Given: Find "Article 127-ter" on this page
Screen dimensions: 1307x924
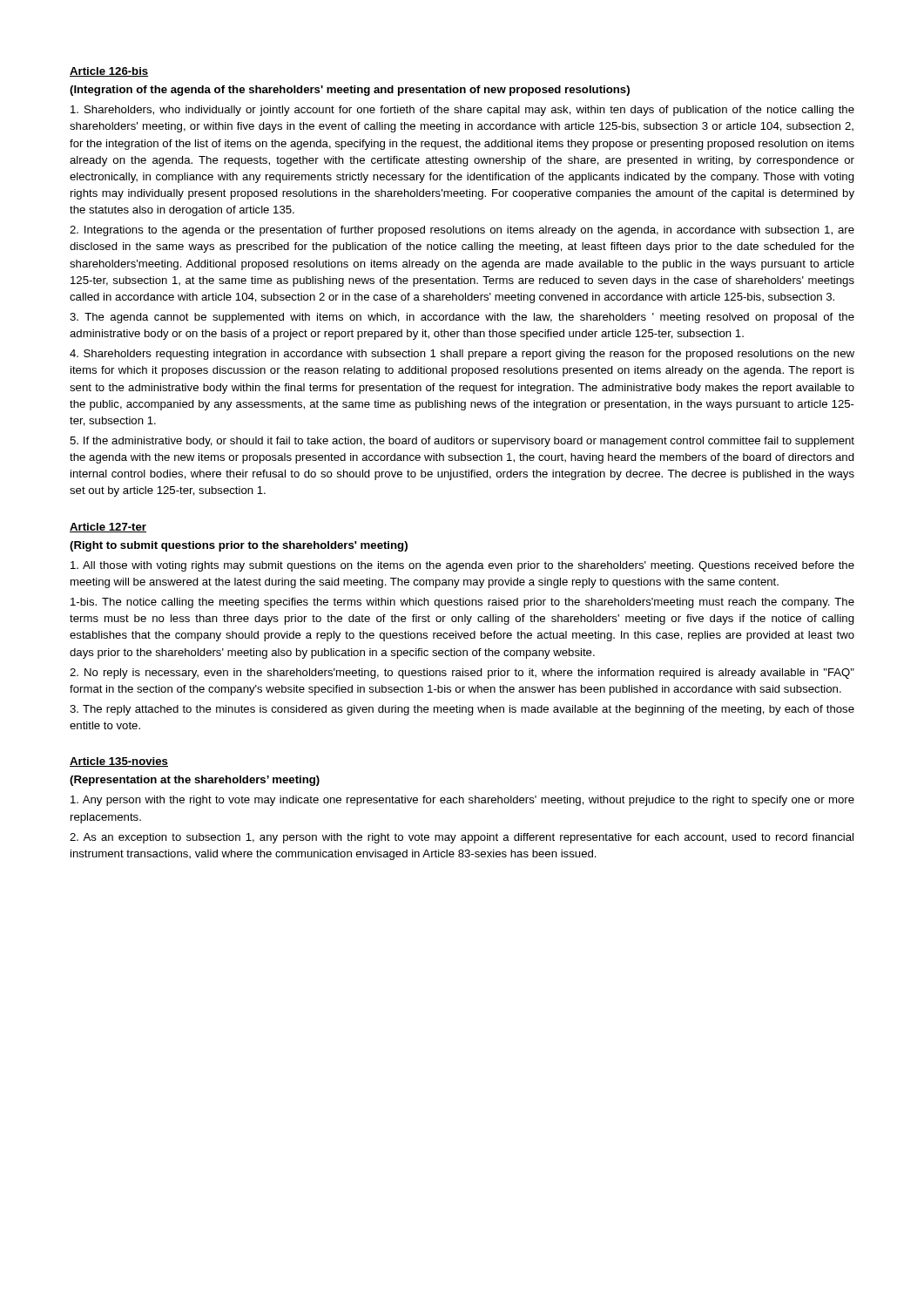Looking at the screenshot, I should point(108,526).
